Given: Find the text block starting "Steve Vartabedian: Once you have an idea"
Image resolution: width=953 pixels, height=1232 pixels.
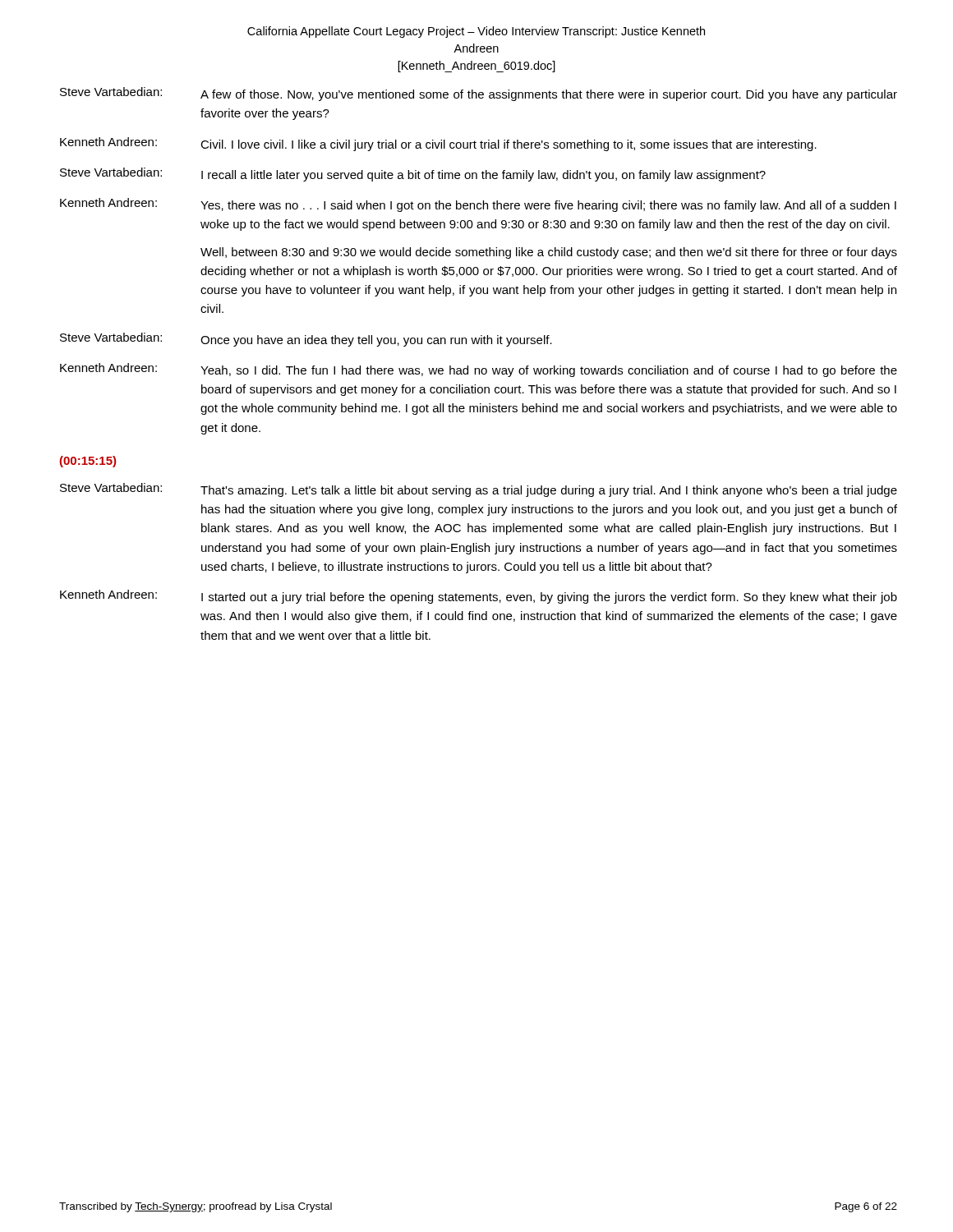Looking at the screenshot, I should [478, 339].
